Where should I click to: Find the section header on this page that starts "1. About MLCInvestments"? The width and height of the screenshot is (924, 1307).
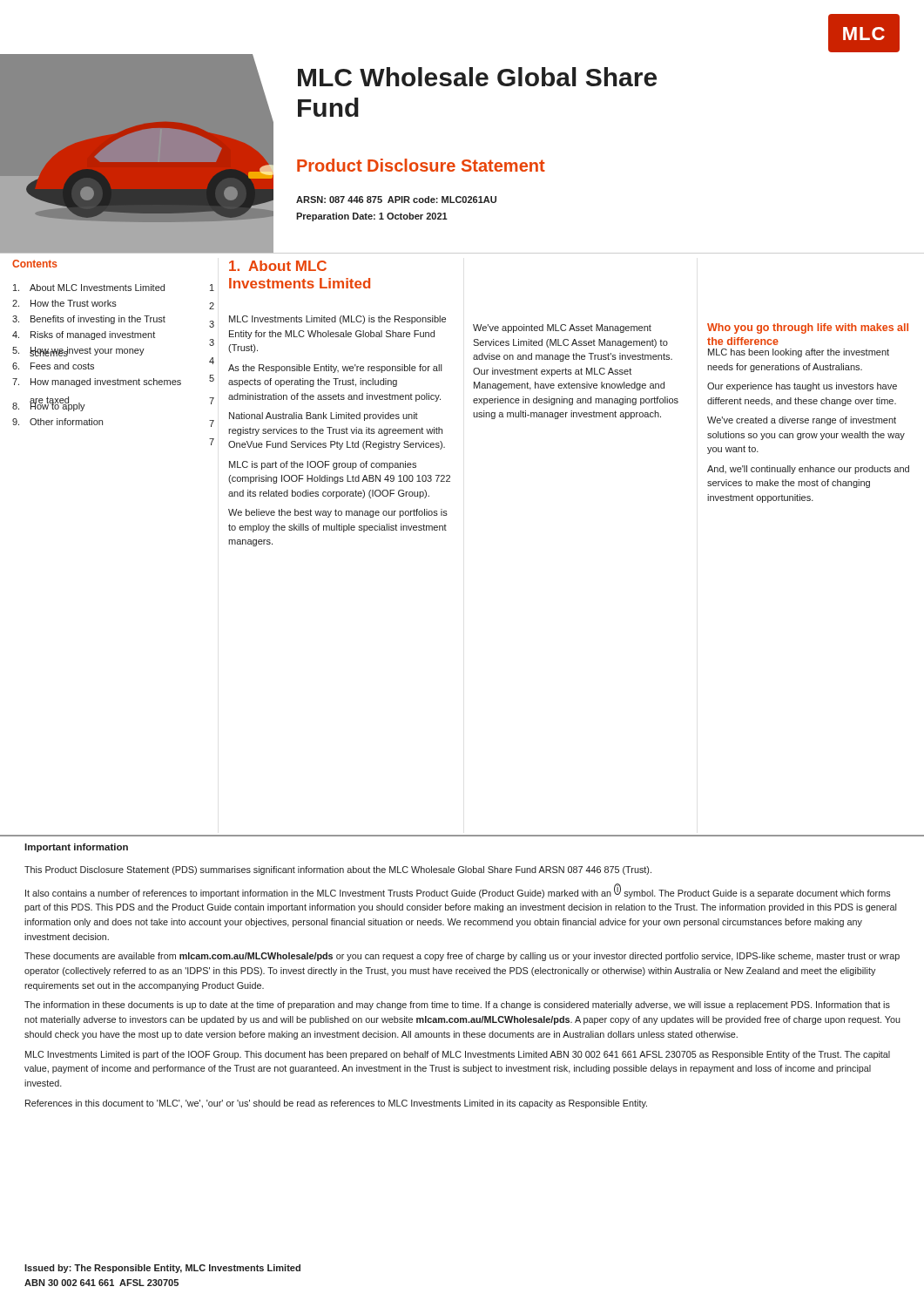coord(341,276)
